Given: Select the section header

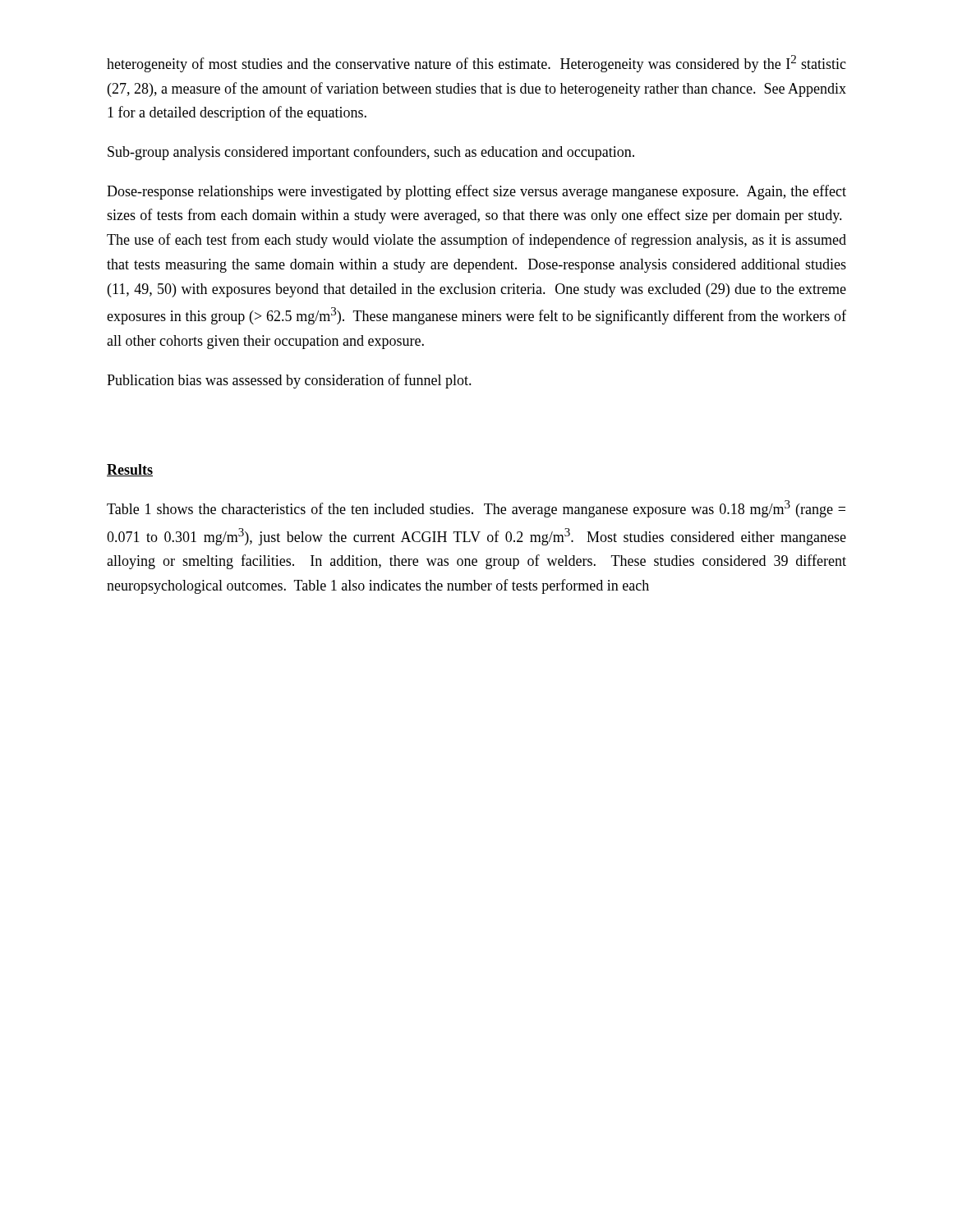Looking at the screenshot, I should coord(130,470).
